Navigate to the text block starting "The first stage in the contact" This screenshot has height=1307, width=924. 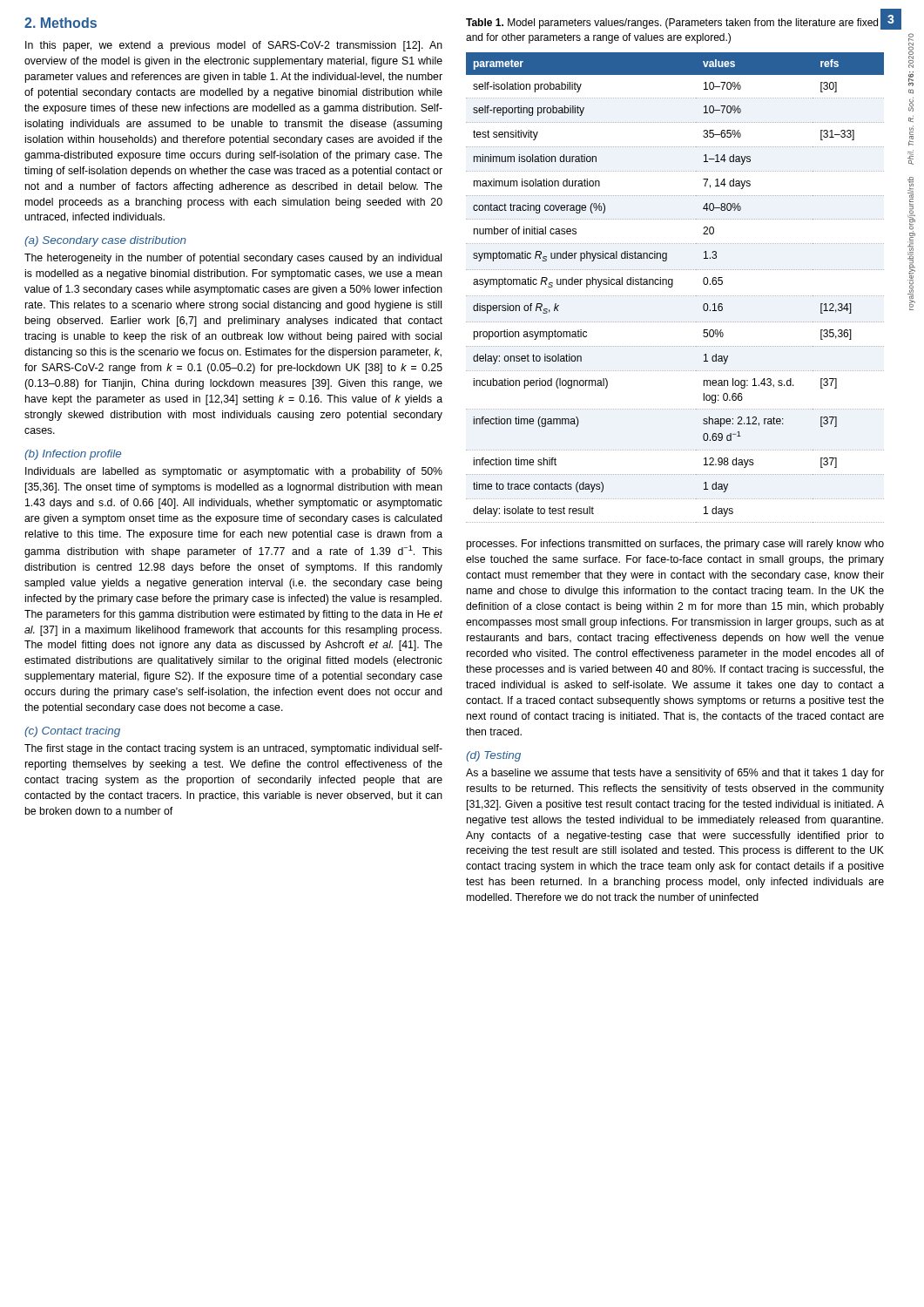pyautogui.click(x=233, y=780)
